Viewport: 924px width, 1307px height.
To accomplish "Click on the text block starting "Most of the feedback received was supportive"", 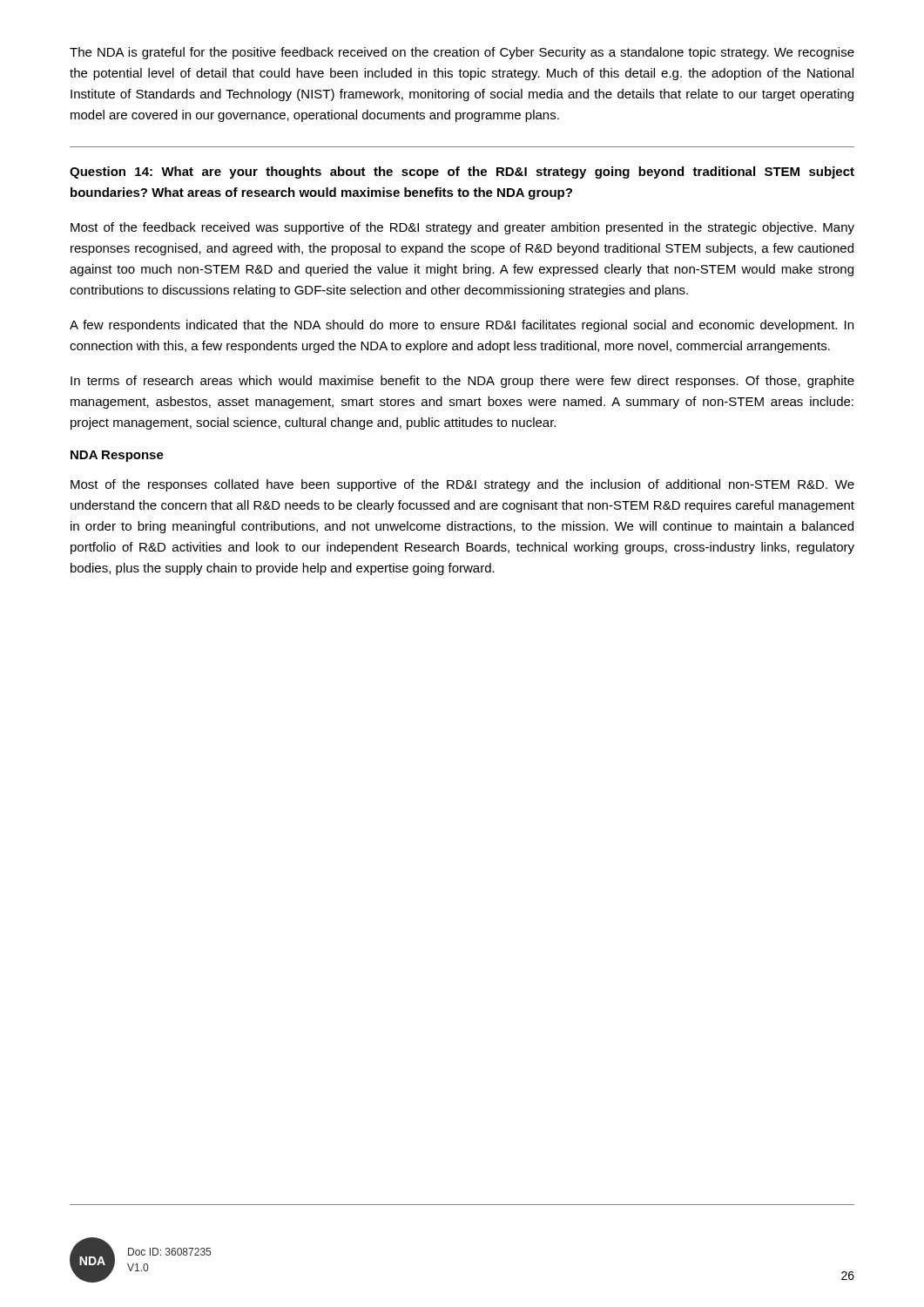I will pos(462,258).
